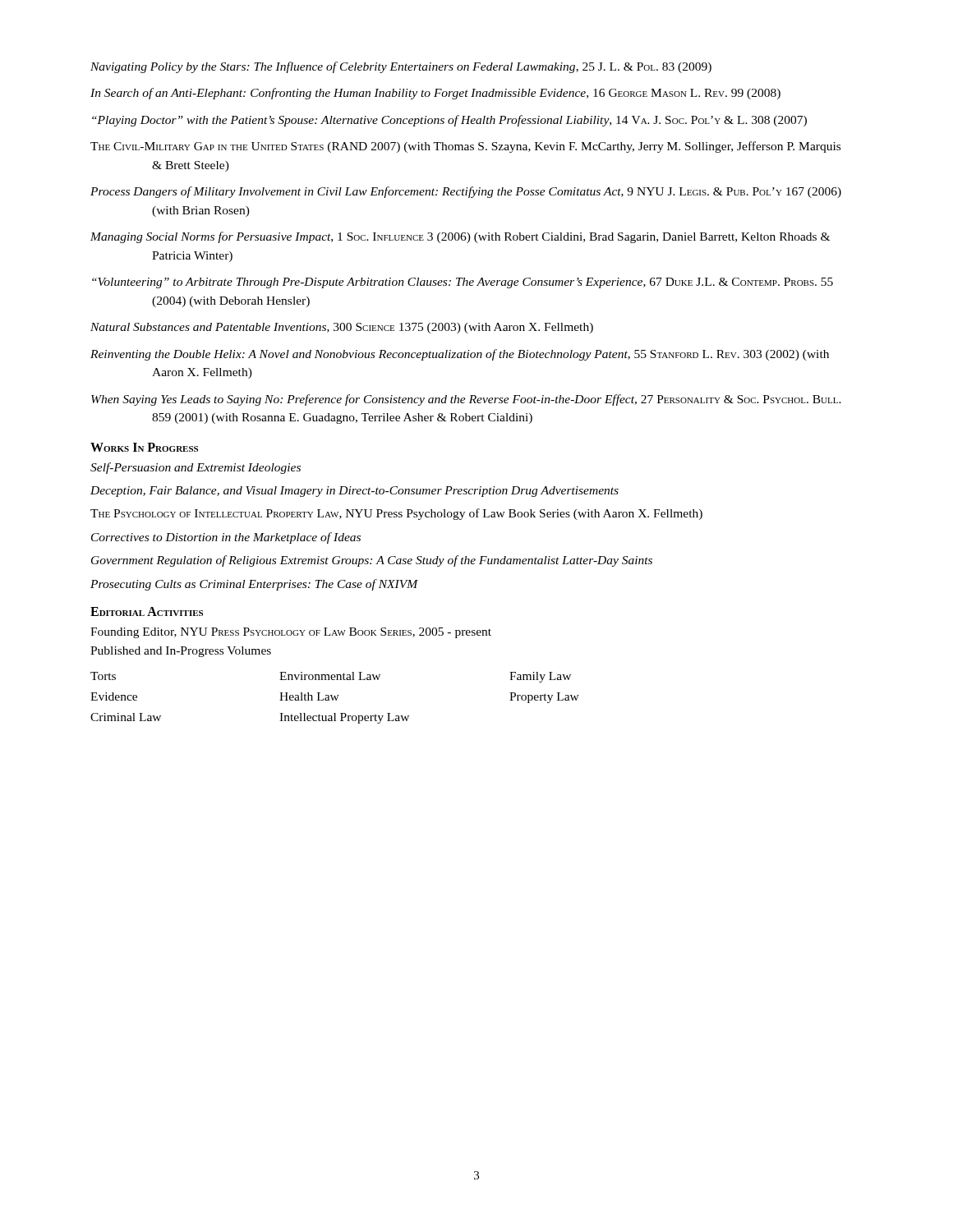Find the block on this page that starts "Natural Substances and"
Viewport: 953px width, 1232px height.
(468, 327)
